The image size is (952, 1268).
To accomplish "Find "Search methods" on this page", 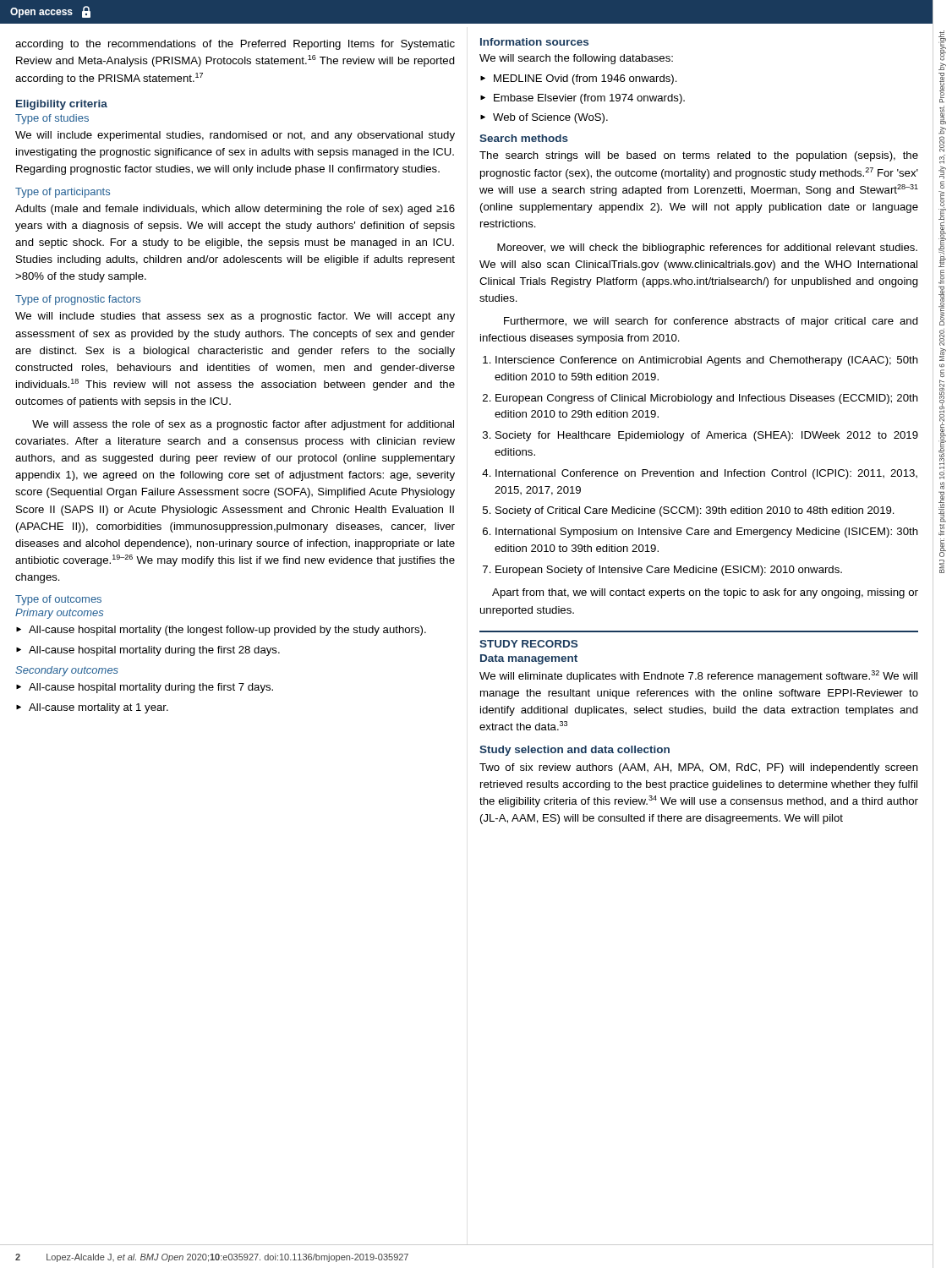I will point(524,139).
